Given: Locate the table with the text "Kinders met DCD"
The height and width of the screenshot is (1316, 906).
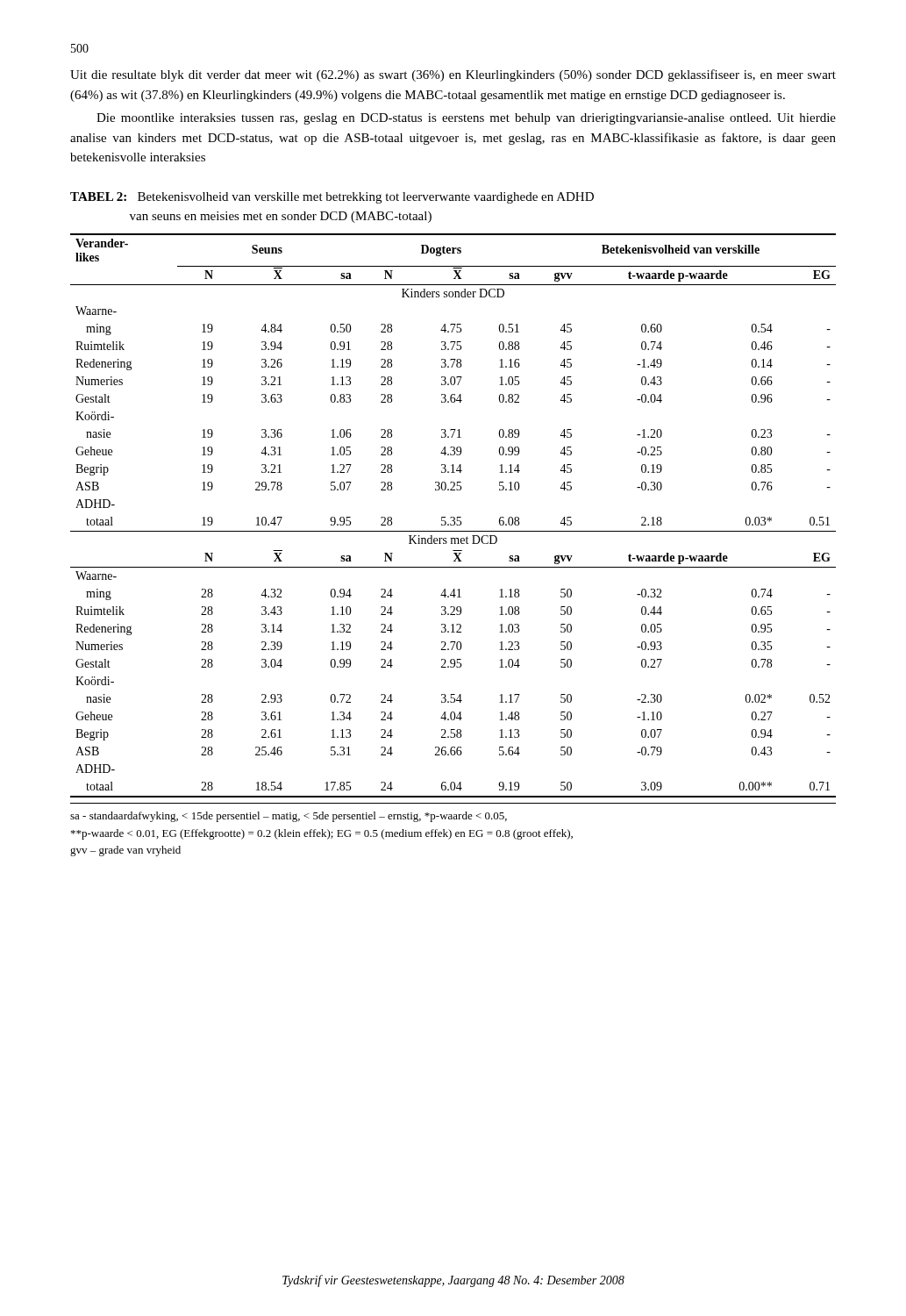Looking at the screenshot, I should [453, 515].
